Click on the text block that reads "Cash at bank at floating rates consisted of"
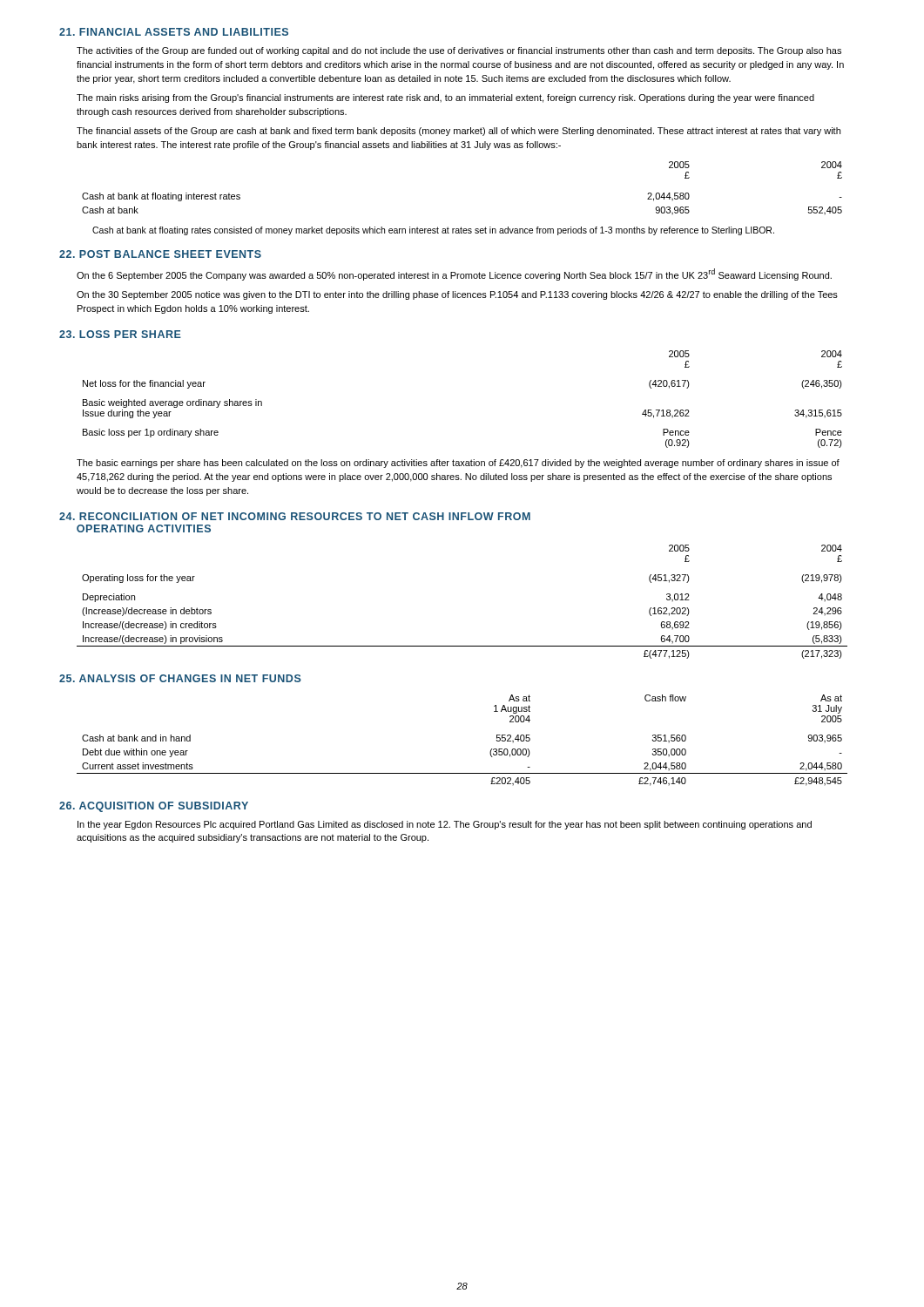This screenshot has height=1307, width=924. [x=434, y=230]
